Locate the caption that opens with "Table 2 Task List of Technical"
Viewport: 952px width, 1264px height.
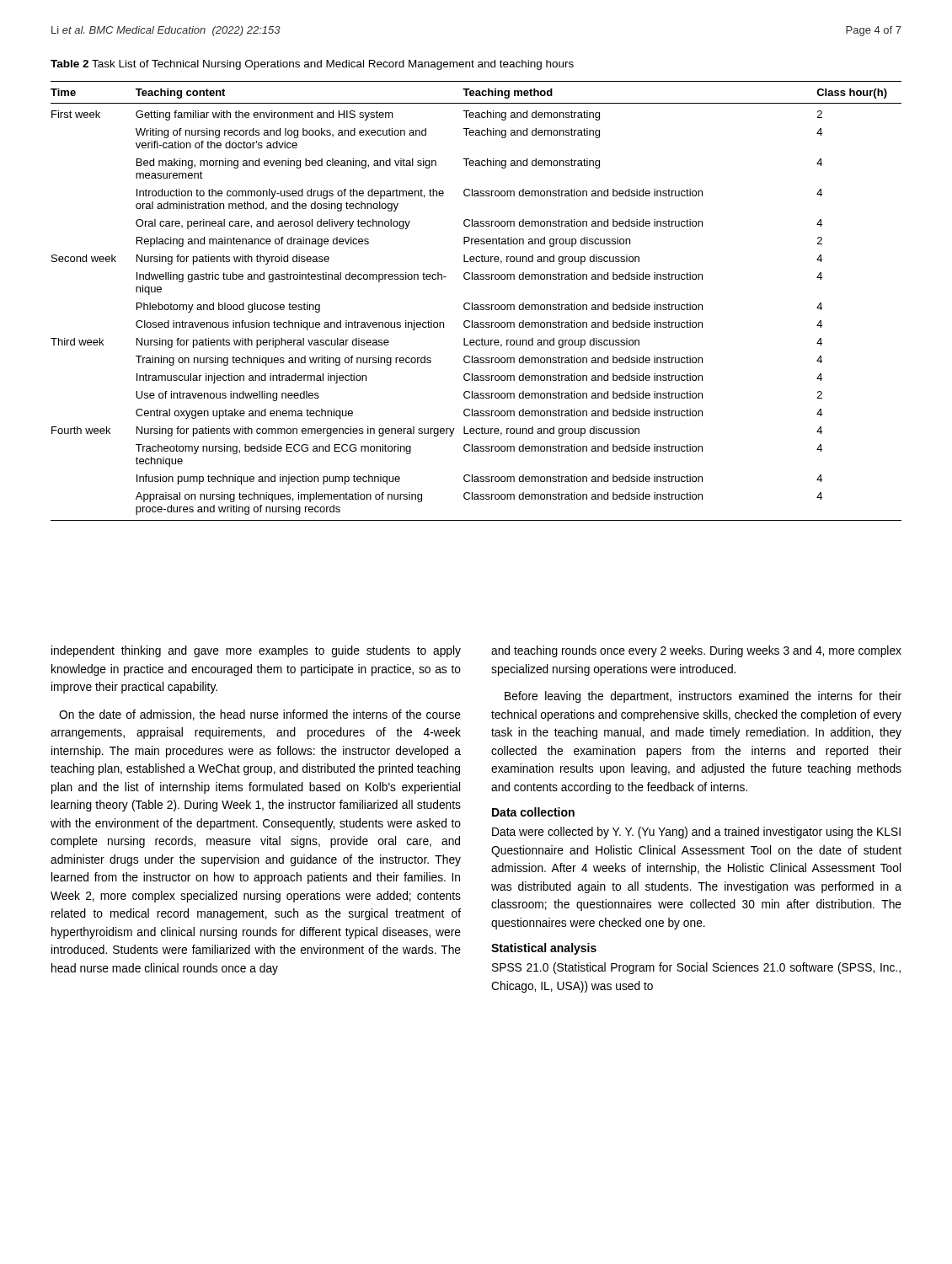(x=312, y=64)
